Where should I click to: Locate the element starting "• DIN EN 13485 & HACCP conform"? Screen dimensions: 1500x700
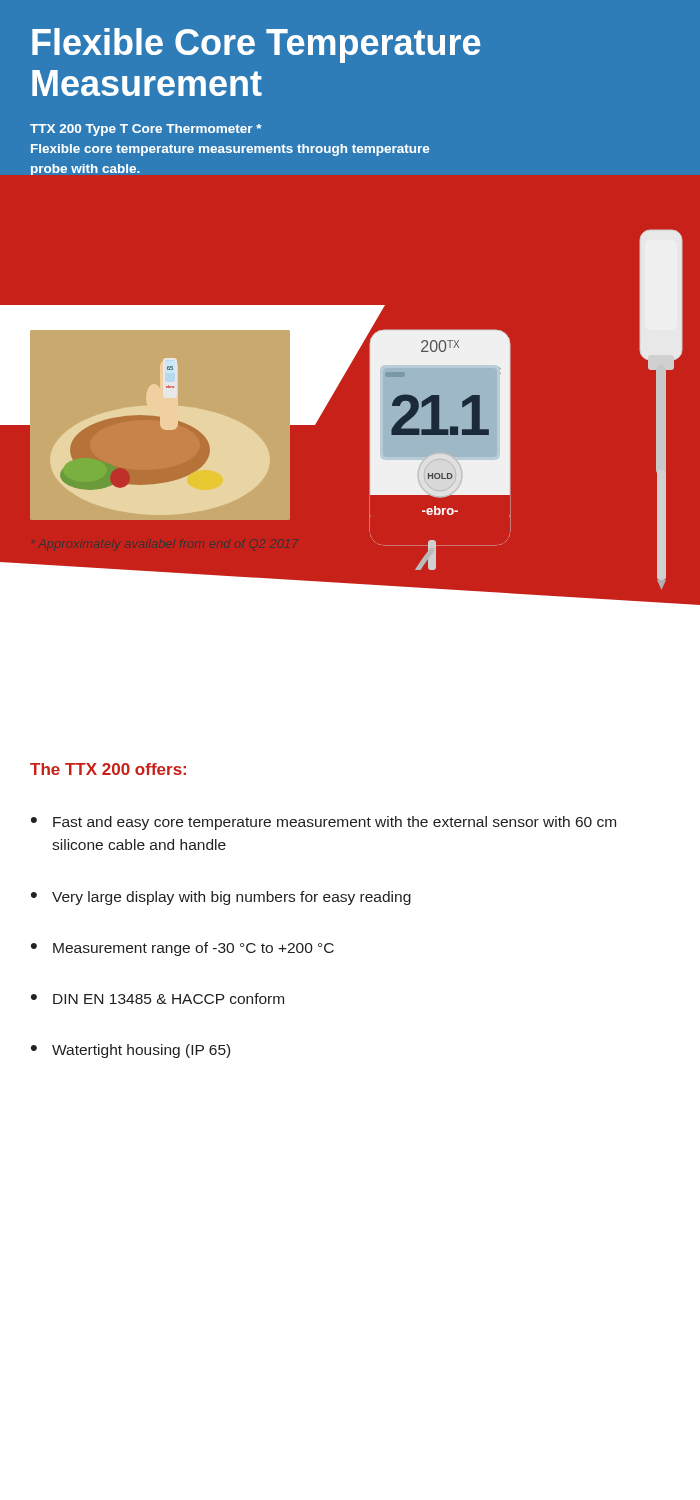coord(158,999)
